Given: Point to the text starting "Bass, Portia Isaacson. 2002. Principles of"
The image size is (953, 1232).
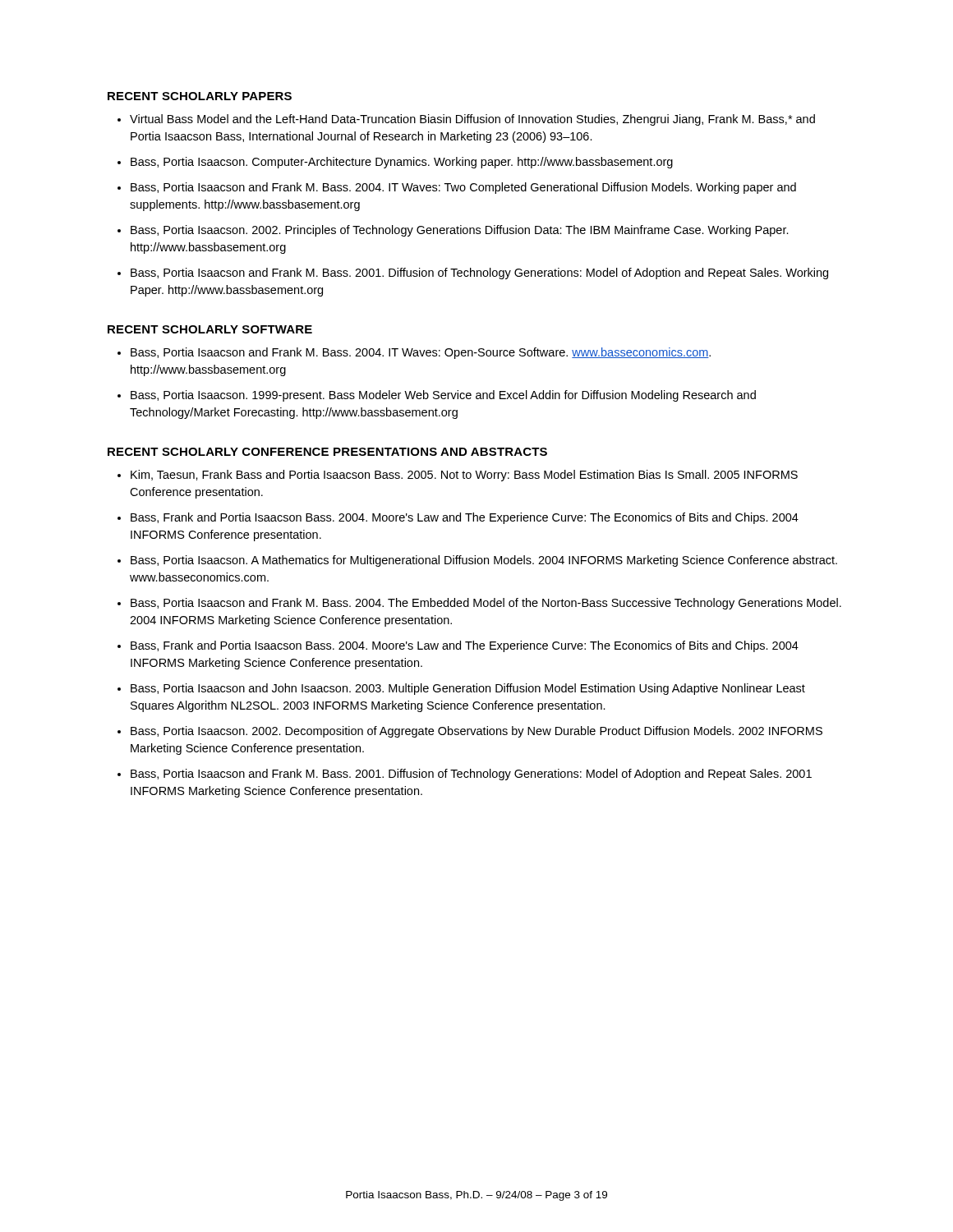Looking at the screenshot, I should pyautogui.click(x=459, y=239).
